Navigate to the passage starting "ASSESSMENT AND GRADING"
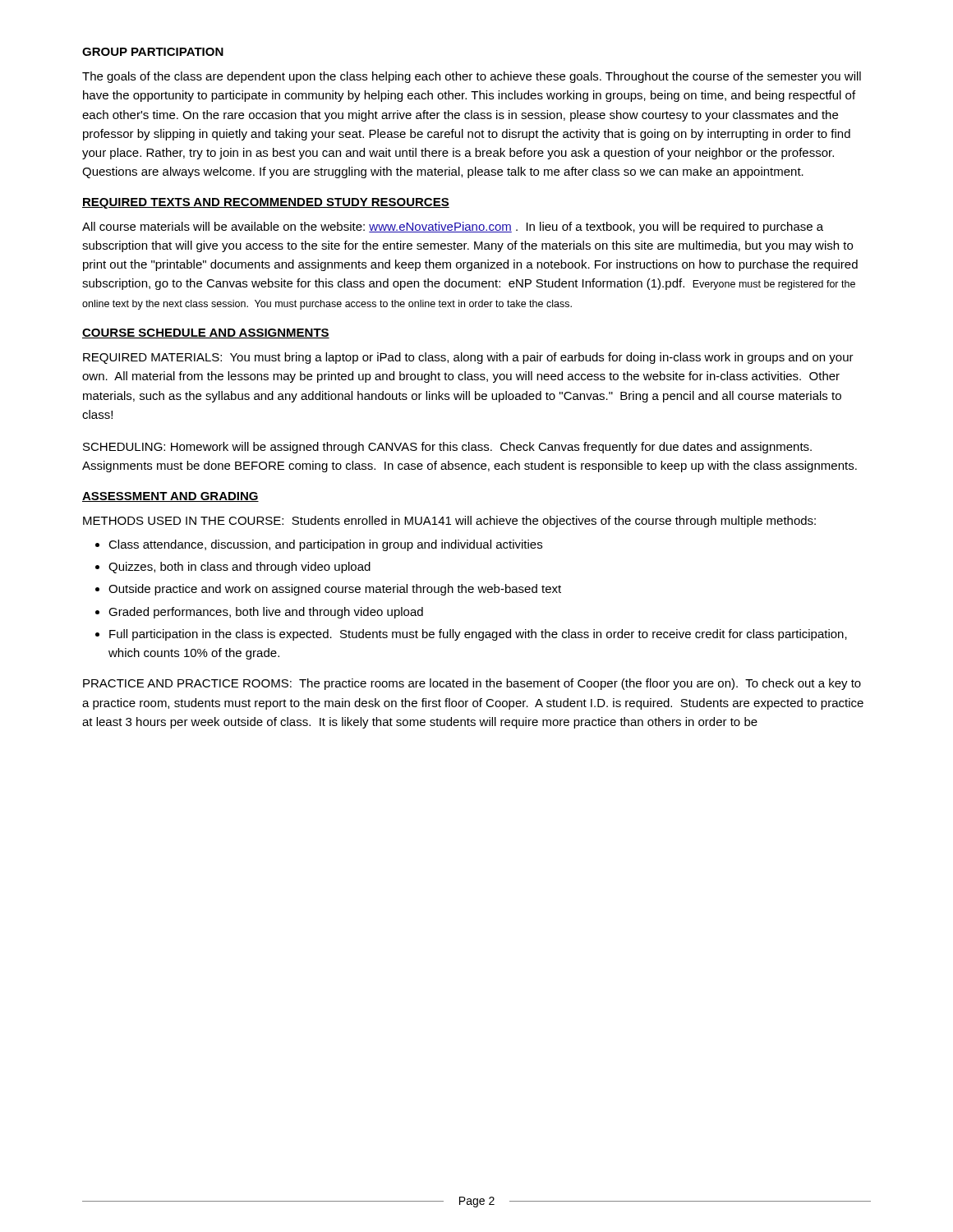953x1232 pixels. (x=170, y=495)
